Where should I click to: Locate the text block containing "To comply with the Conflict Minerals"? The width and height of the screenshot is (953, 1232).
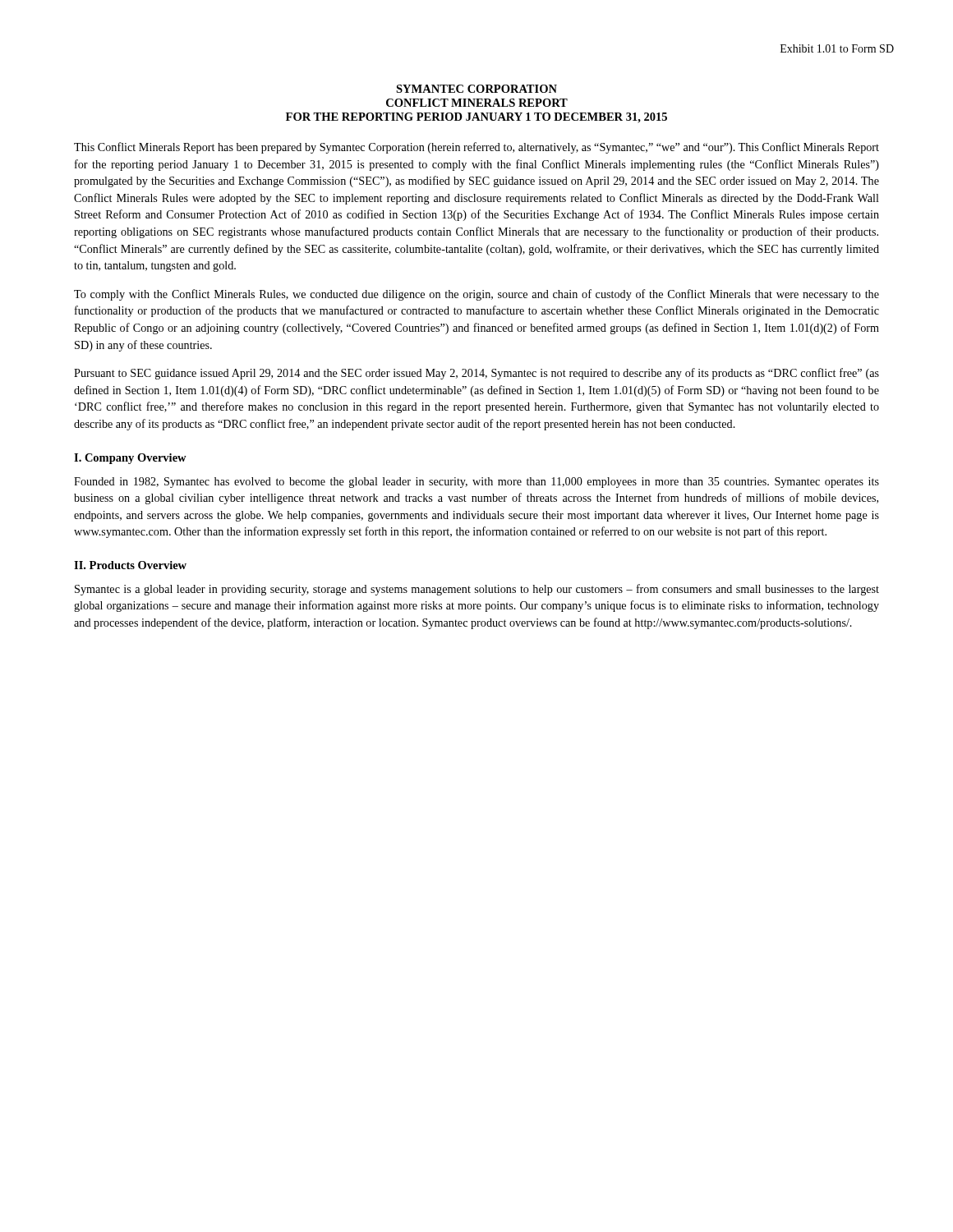tap(476, 319)
